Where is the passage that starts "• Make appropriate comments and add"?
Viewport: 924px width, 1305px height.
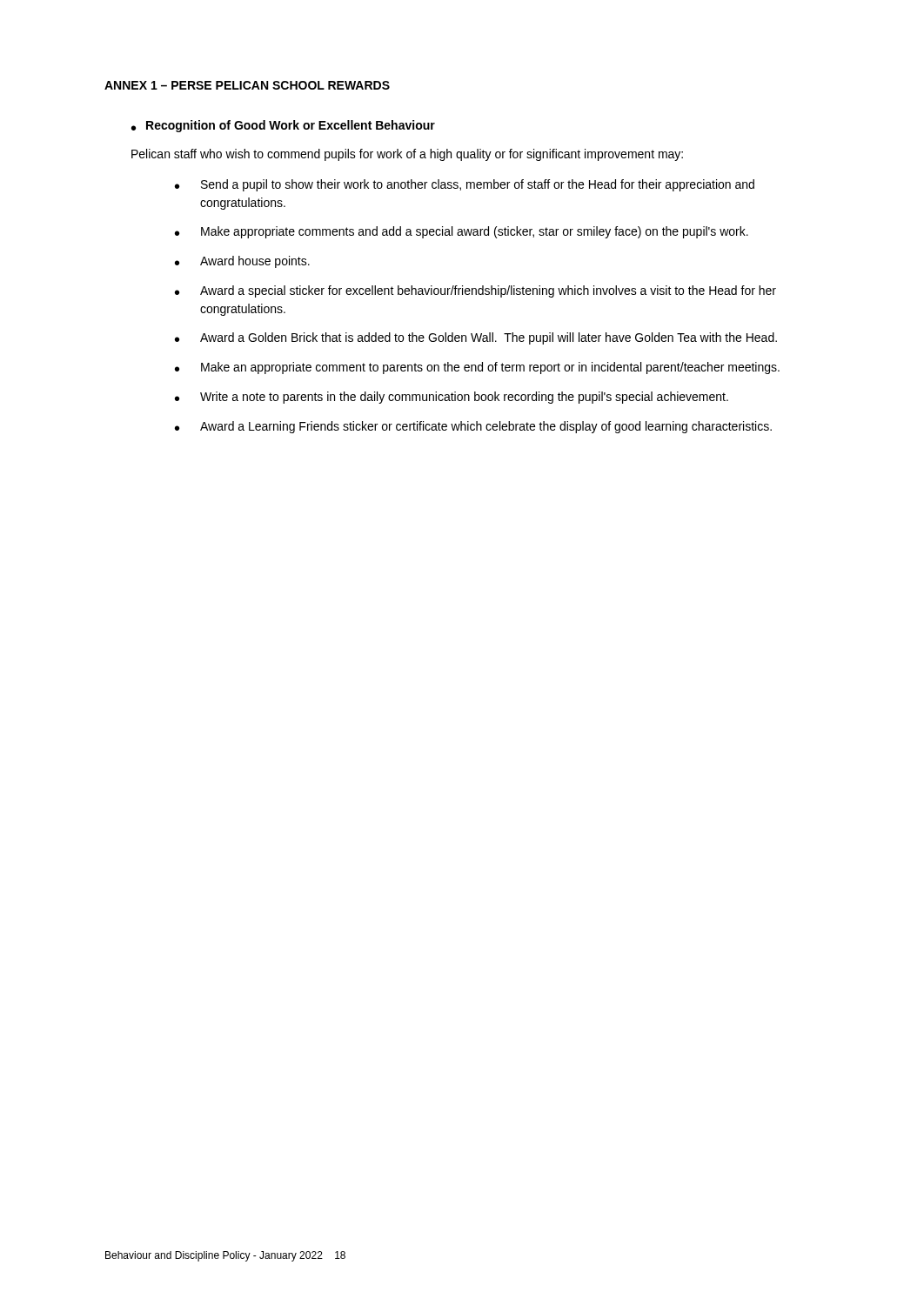point(497,232)
